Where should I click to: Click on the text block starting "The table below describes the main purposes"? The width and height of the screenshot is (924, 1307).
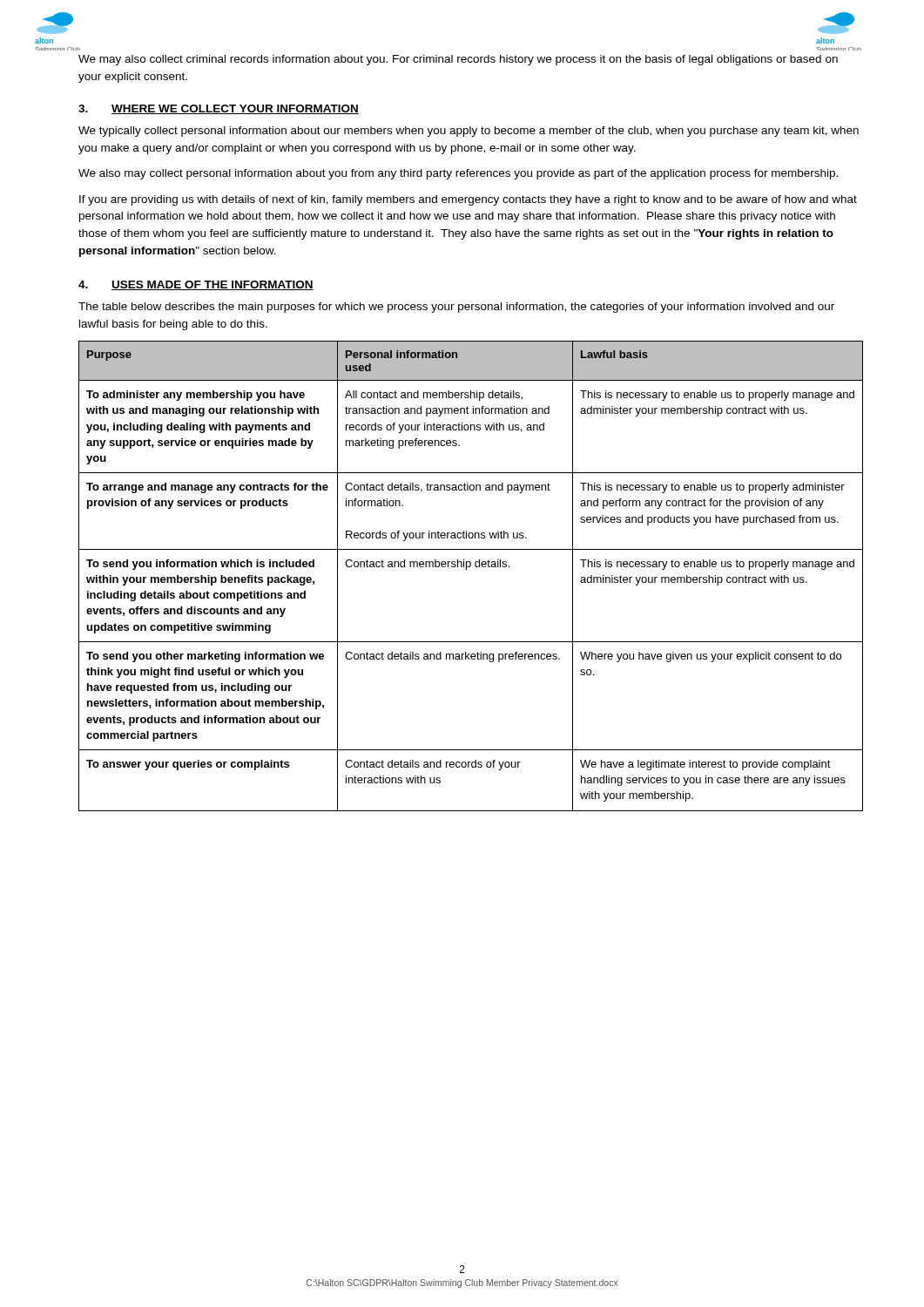[x=456, y=315]
